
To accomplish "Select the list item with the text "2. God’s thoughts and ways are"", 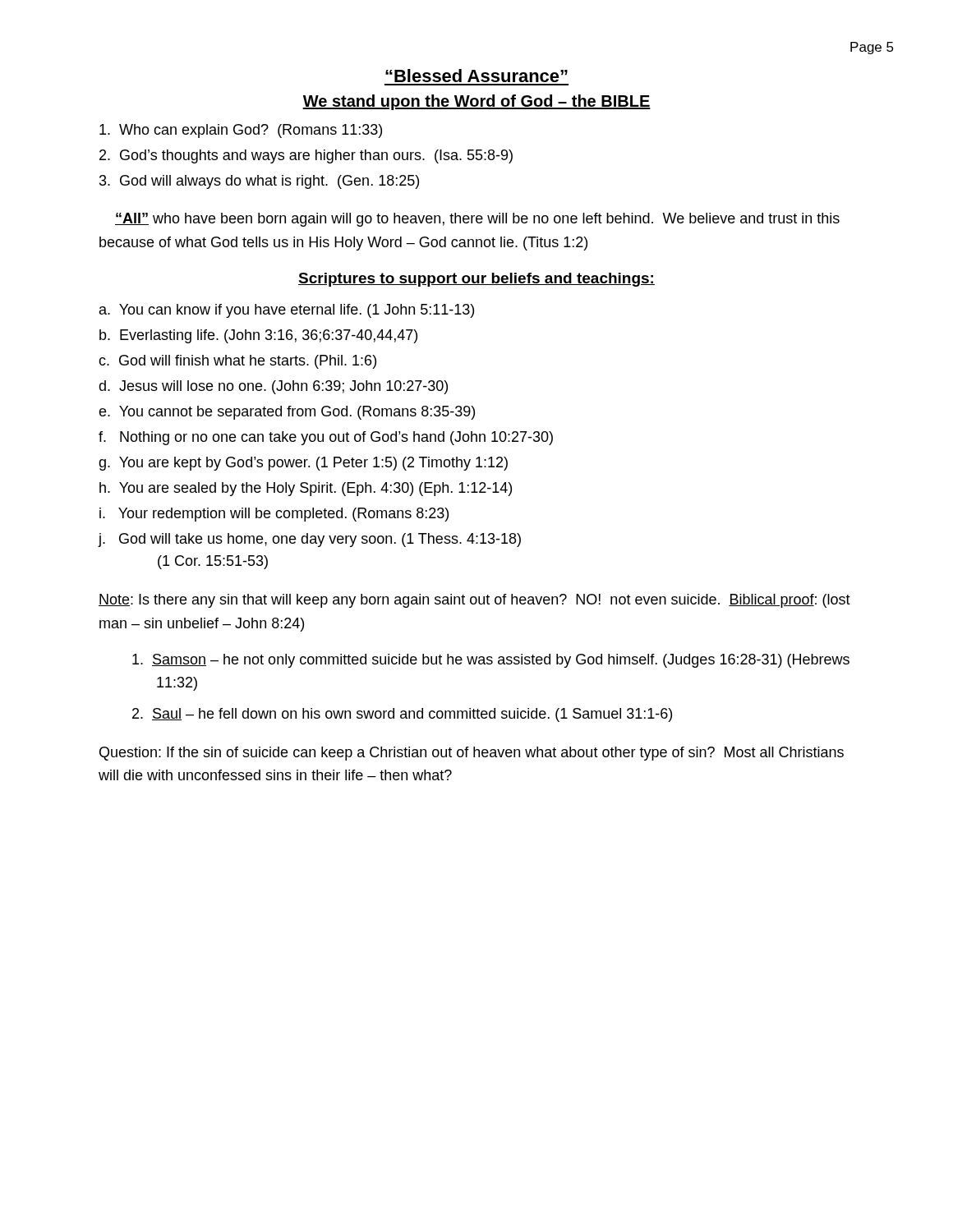I will (x=306, y=155).
